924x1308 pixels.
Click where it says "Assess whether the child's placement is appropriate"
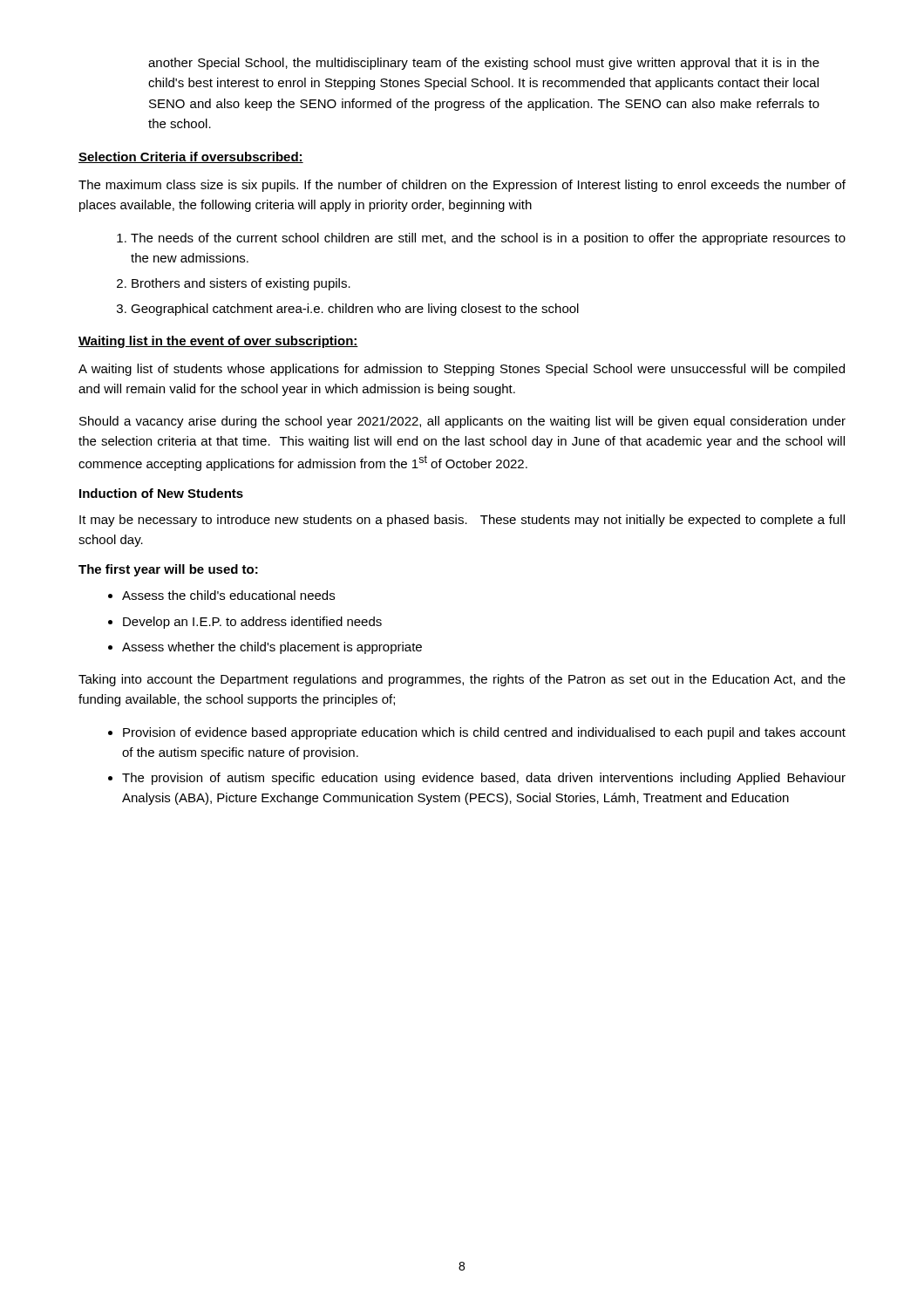[272, 646]
